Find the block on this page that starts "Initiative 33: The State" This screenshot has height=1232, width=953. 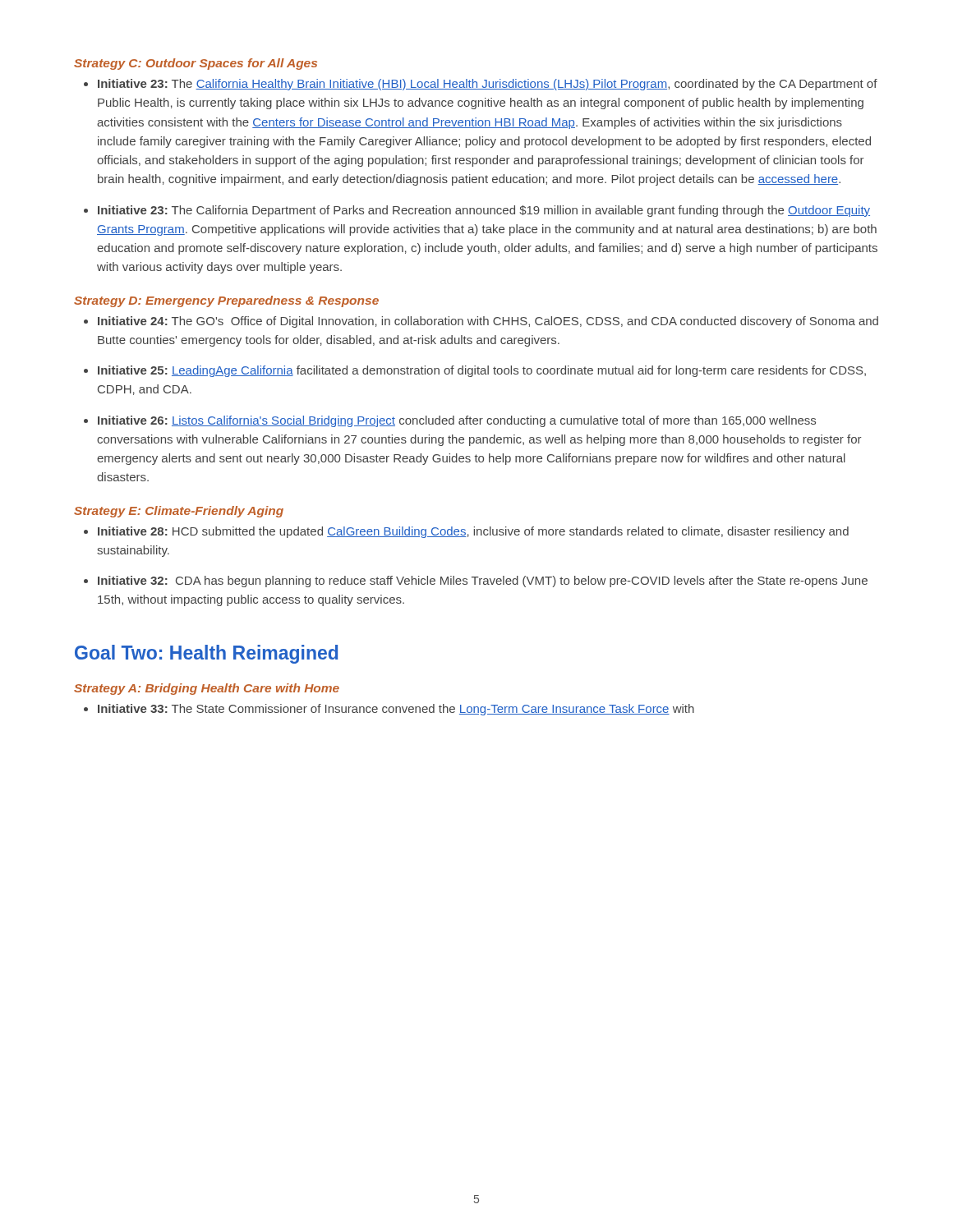click(x=396, y=708)
